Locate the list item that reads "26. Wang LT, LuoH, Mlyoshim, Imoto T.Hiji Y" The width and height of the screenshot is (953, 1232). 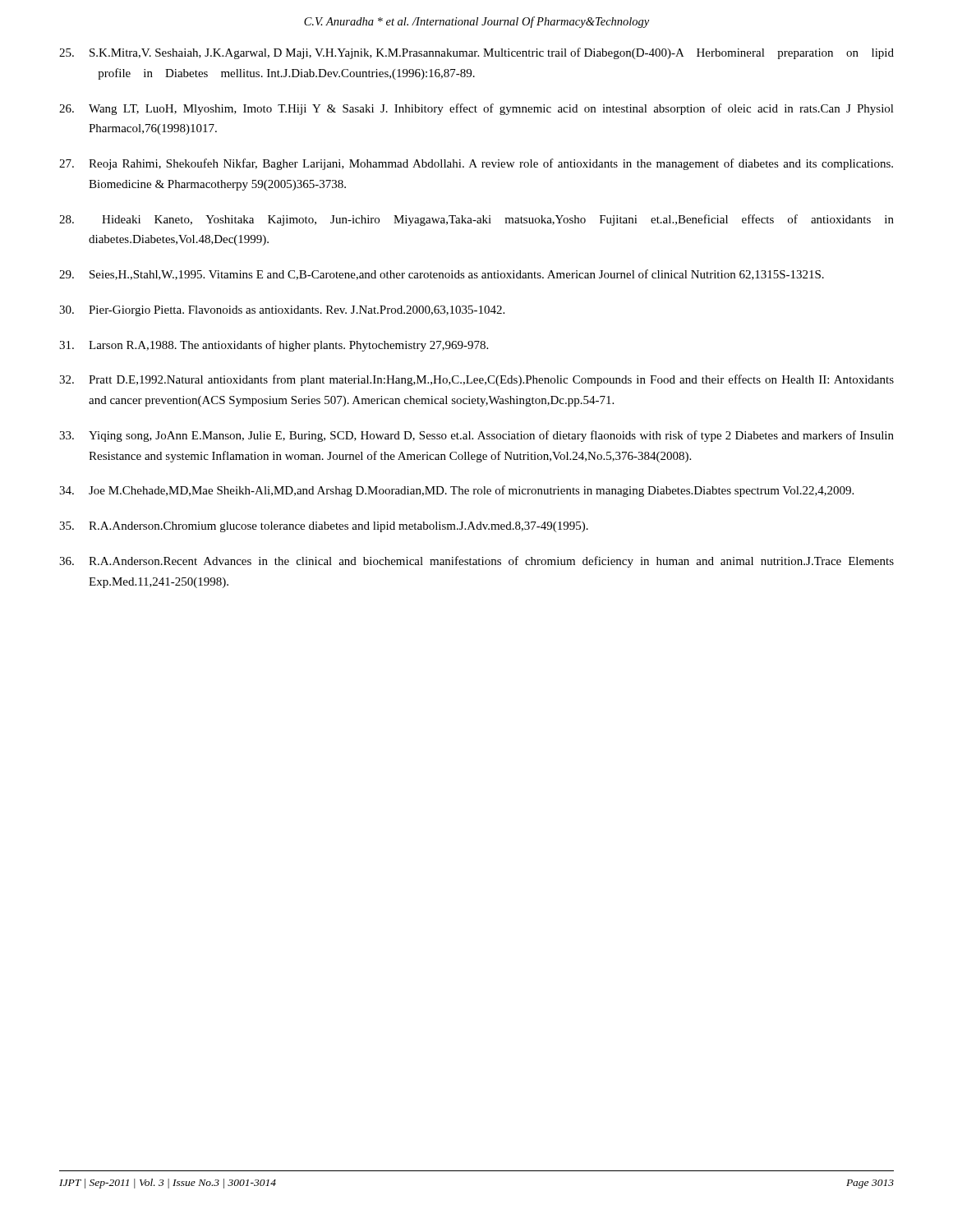tap(476, 119)
